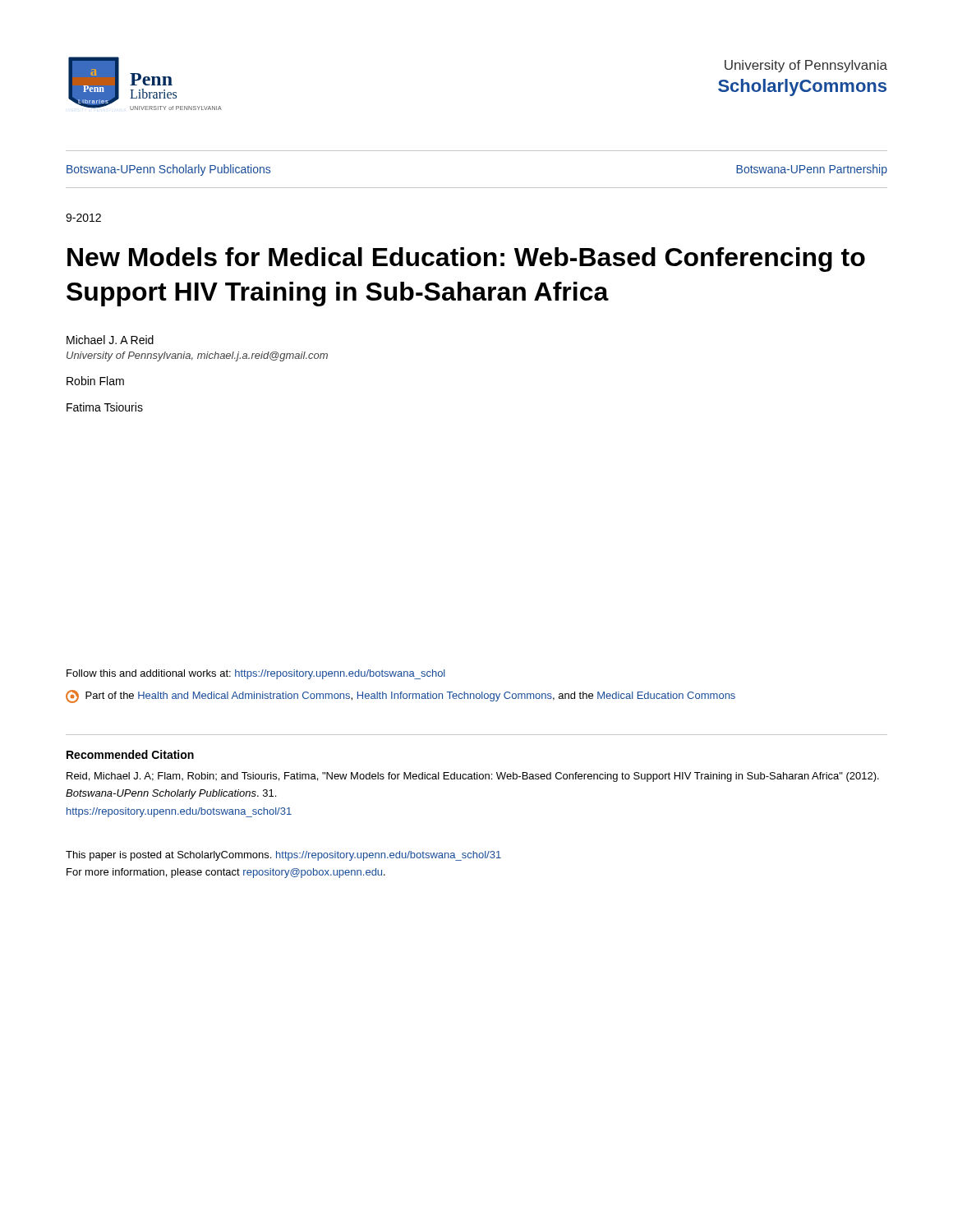Viewport: 953px width, 1232px height.
Task: Find the region starting "This paper is"
Action: point(284,863)
